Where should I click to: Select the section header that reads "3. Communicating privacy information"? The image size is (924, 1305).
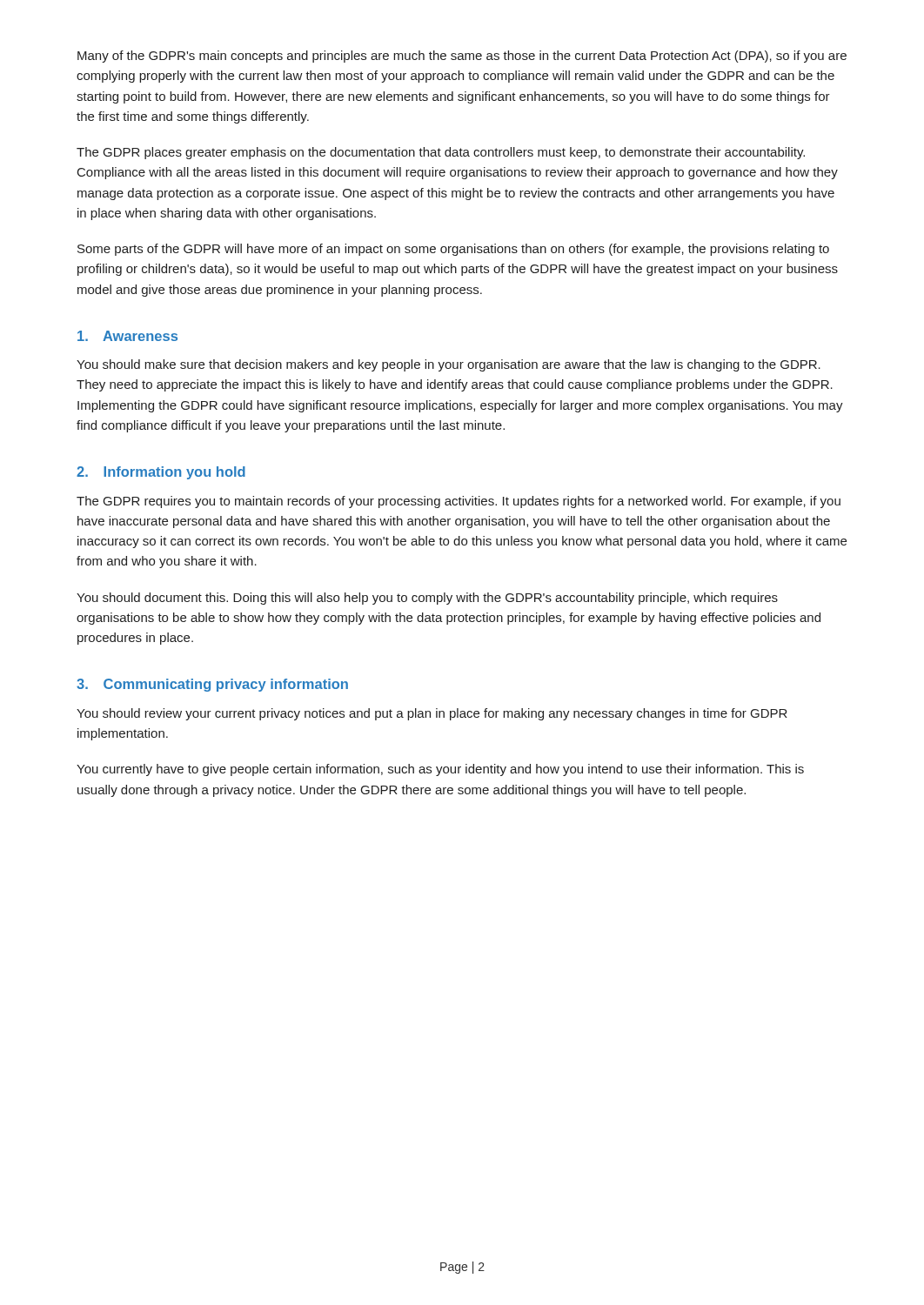(212, 685)
